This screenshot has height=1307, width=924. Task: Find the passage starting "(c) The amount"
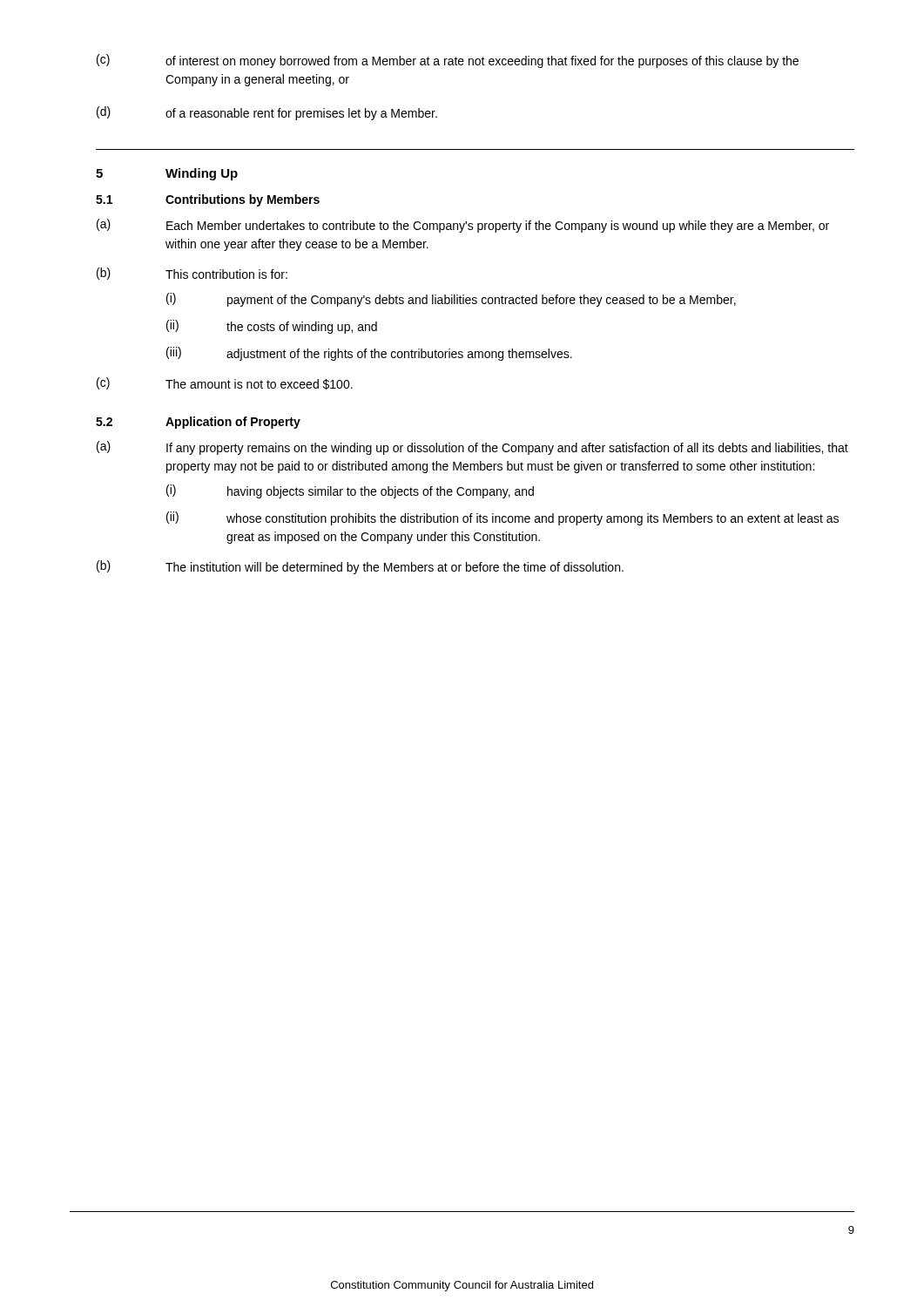(x=225, y=383)
